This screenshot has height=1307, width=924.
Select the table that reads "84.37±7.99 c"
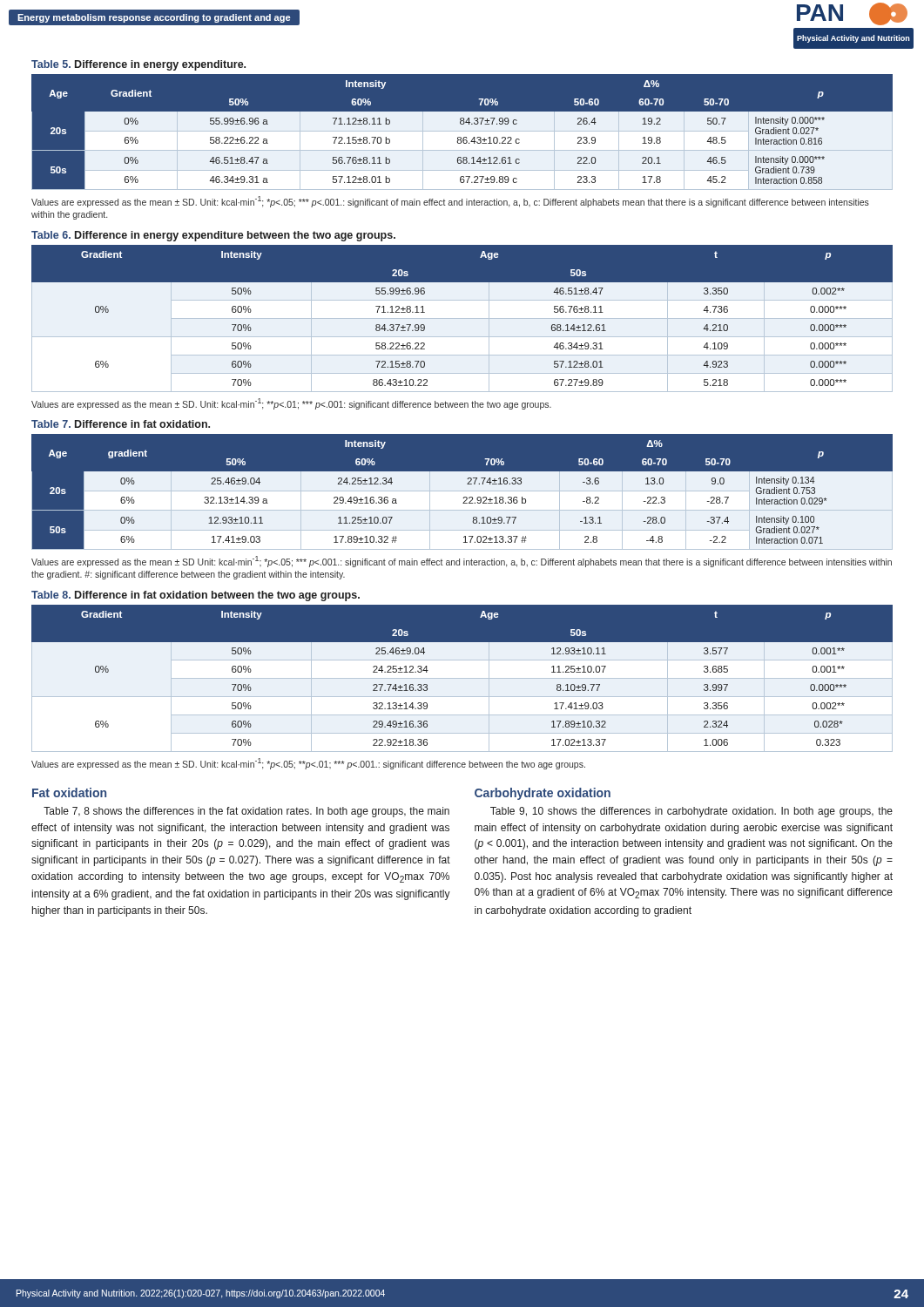click(x=462, y=132)
